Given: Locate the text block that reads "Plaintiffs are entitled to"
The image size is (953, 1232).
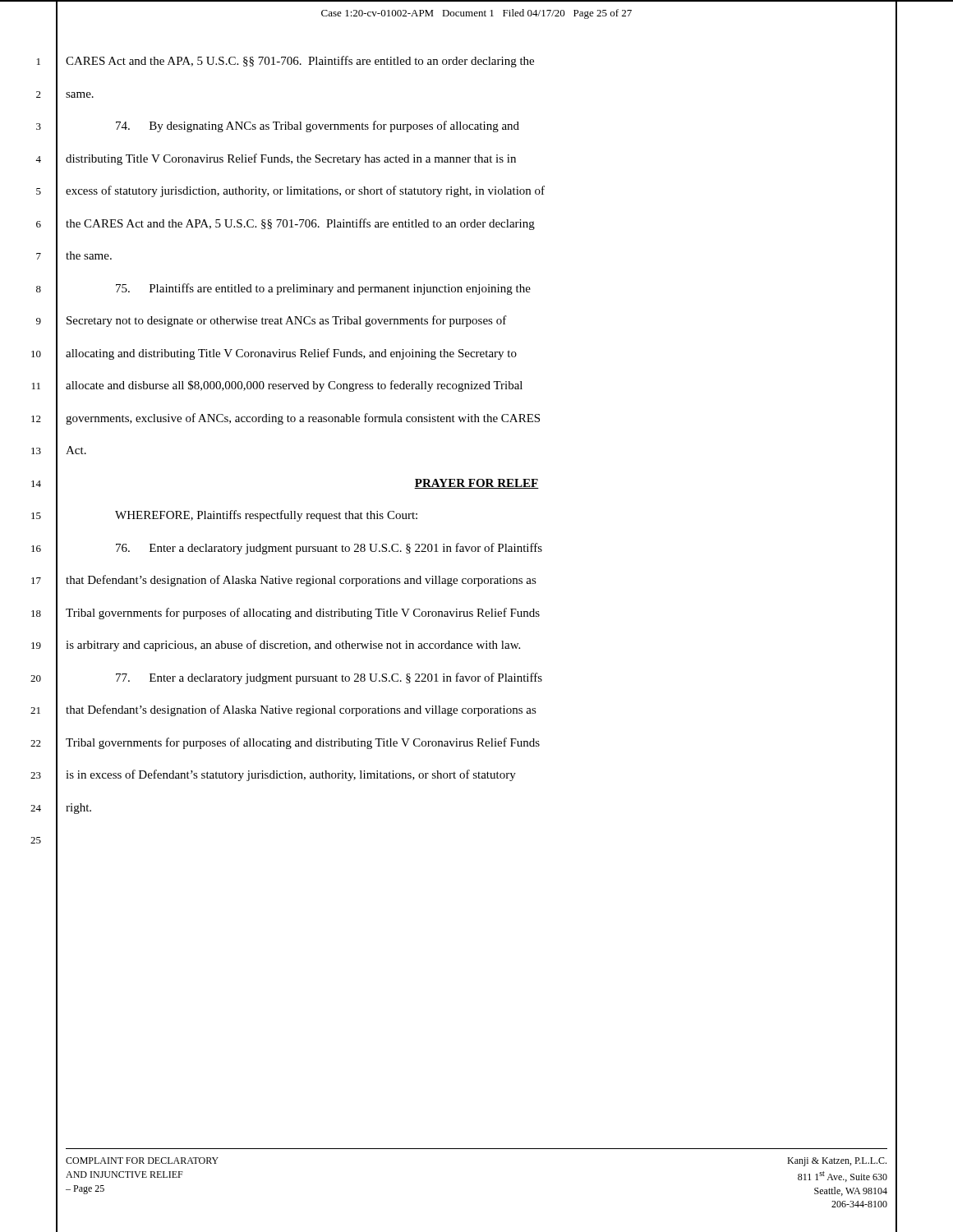Looking at the screenshot, I should click(476, 370).
